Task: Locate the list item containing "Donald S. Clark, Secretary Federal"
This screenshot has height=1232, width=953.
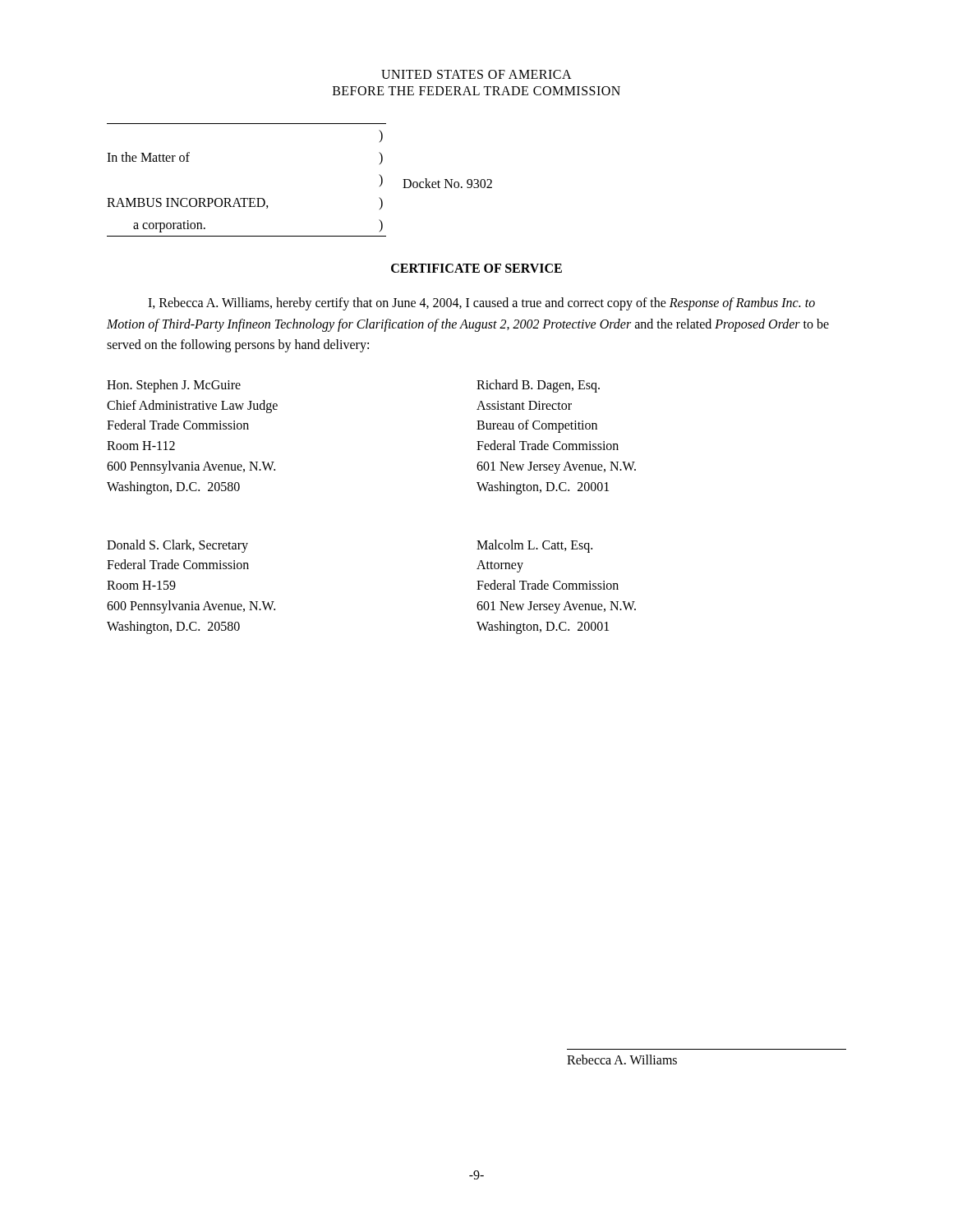Action: click(x=177, y=546)
